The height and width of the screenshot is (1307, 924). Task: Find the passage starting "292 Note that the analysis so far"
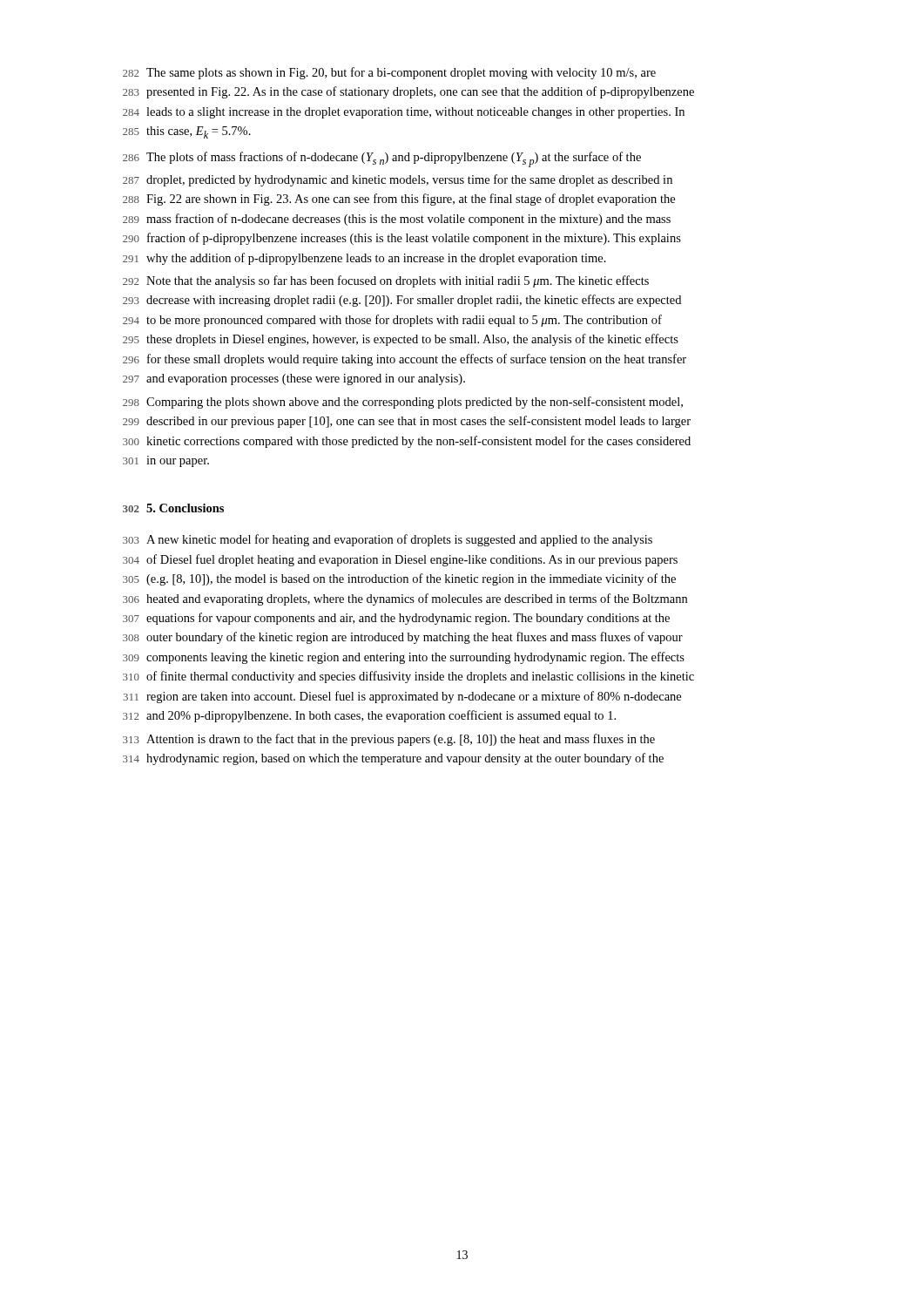click(475, 330)
